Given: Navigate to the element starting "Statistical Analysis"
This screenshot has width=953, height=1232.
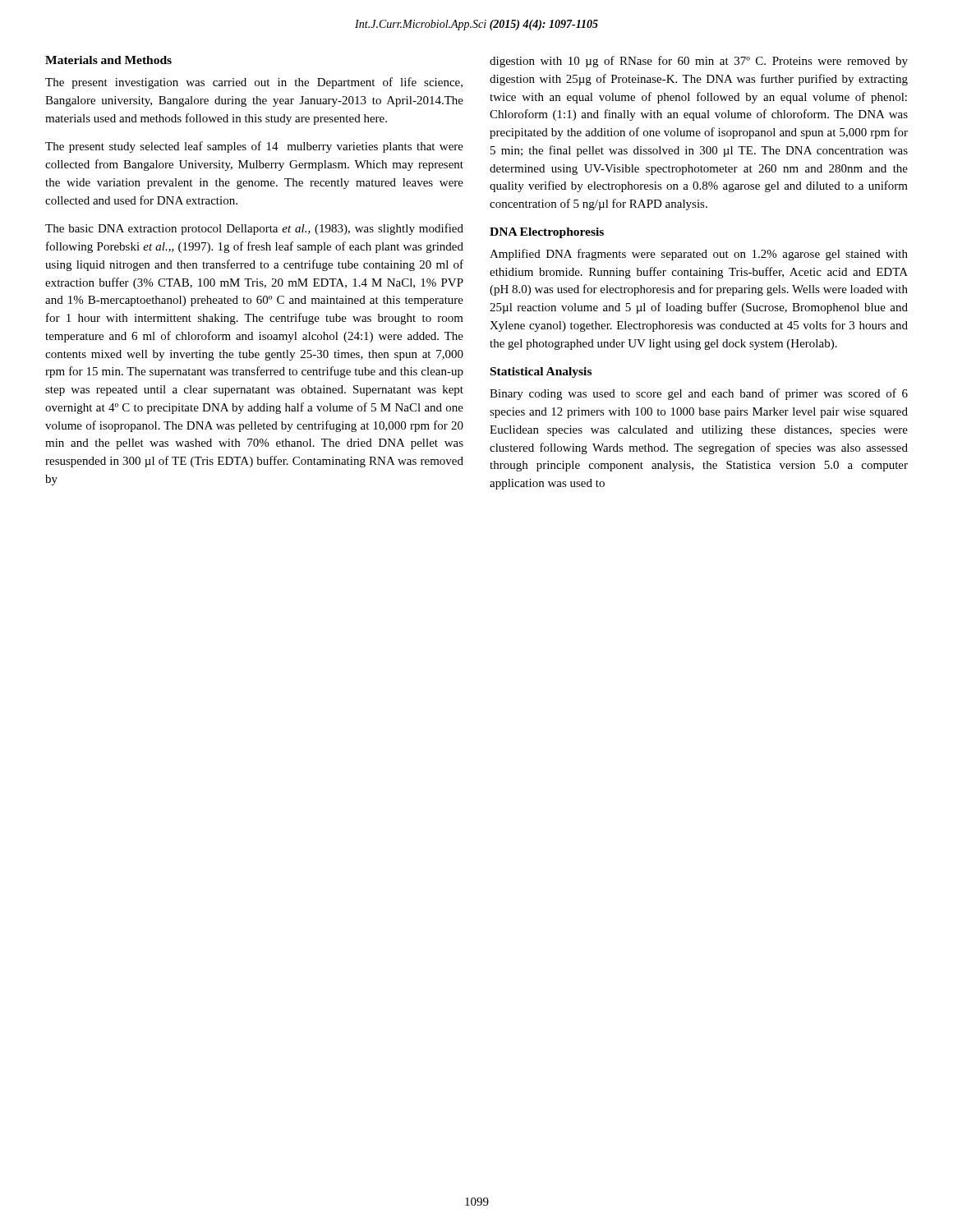Looking at the screenshot, I should (541, 371).
